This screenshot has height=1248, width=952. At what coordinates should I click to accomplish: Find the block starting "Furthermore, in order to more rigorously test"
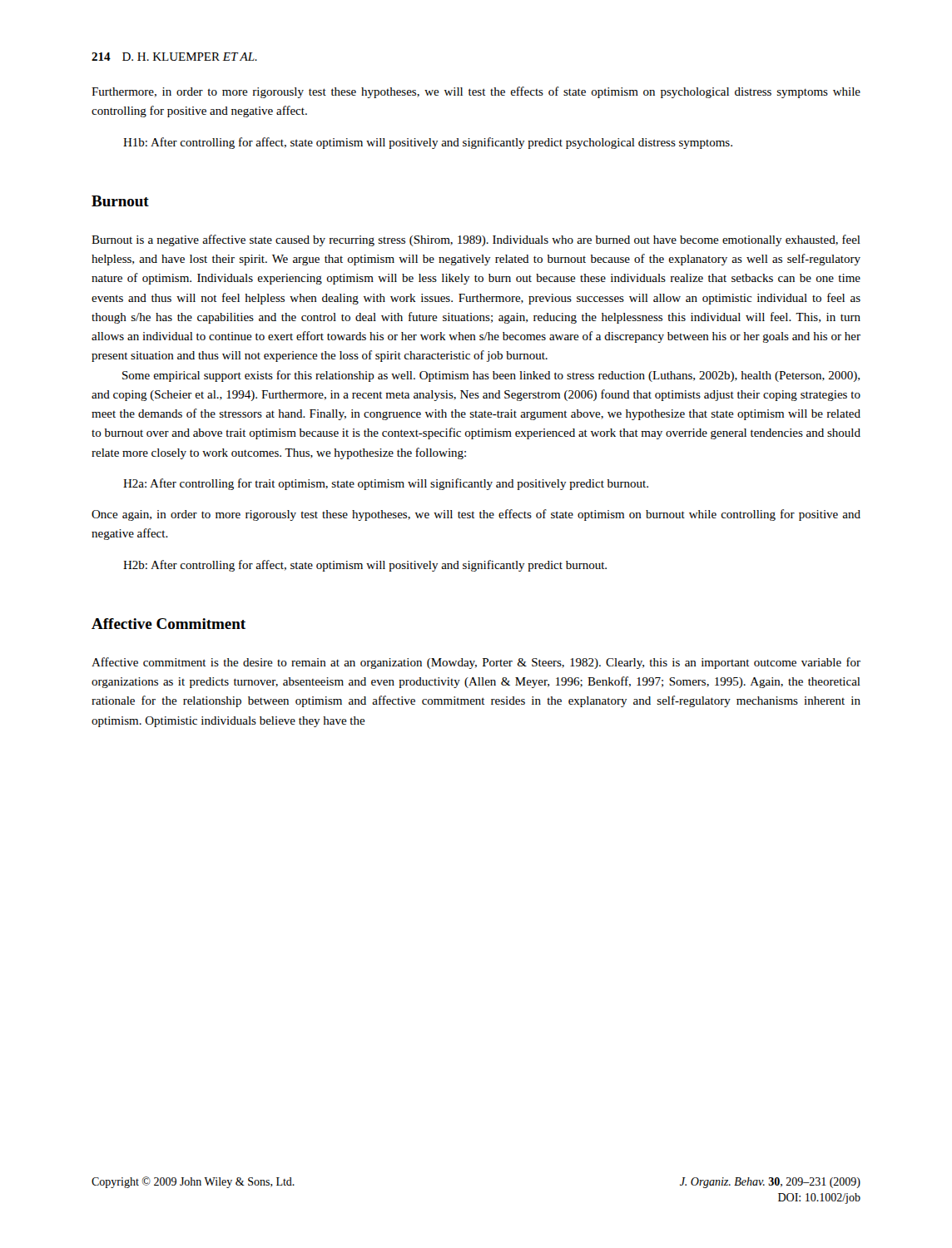[476, 101]
